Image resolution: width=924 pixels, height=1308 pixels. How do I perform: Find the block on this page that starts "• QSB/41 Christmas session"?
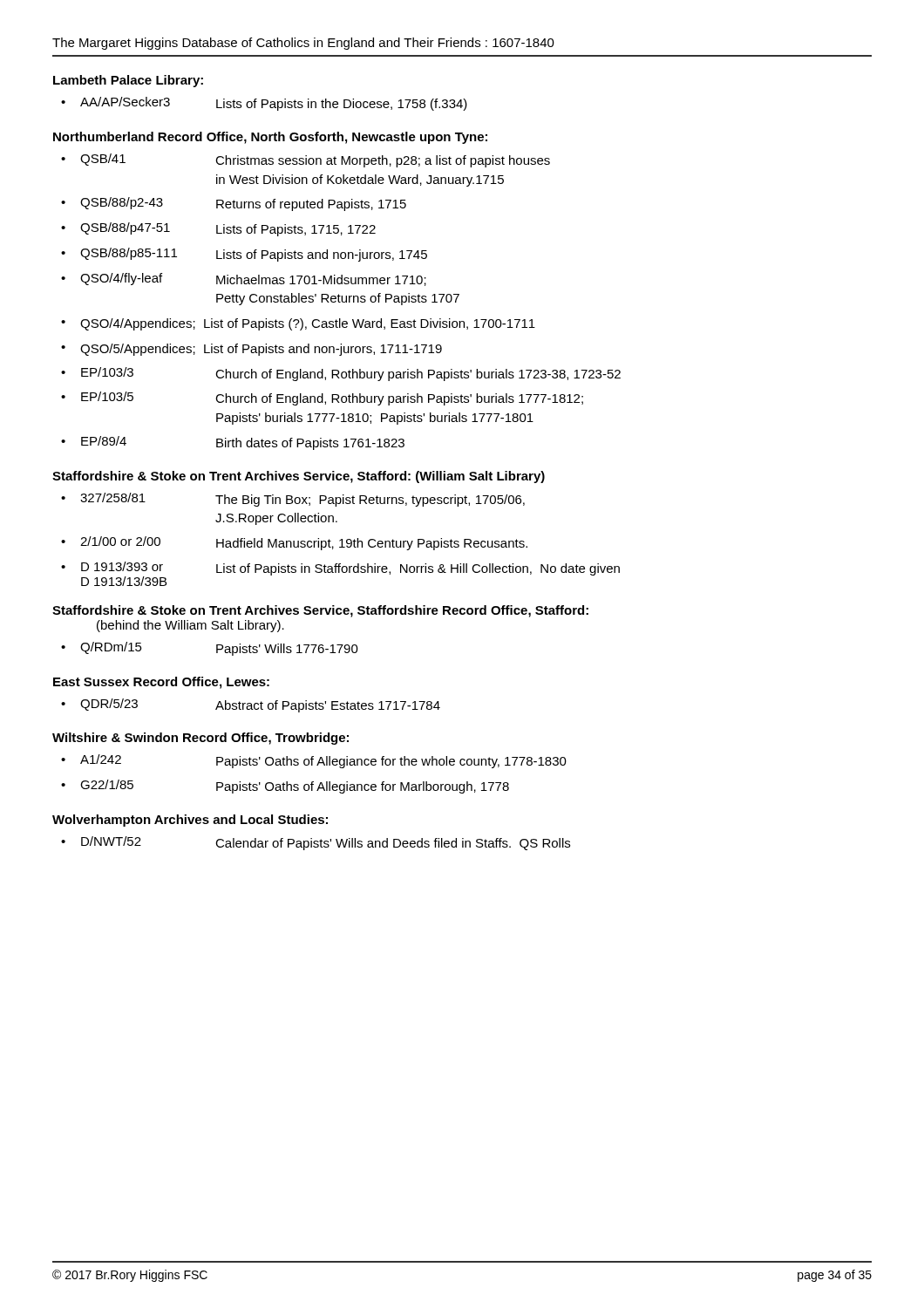coord(466,170)
